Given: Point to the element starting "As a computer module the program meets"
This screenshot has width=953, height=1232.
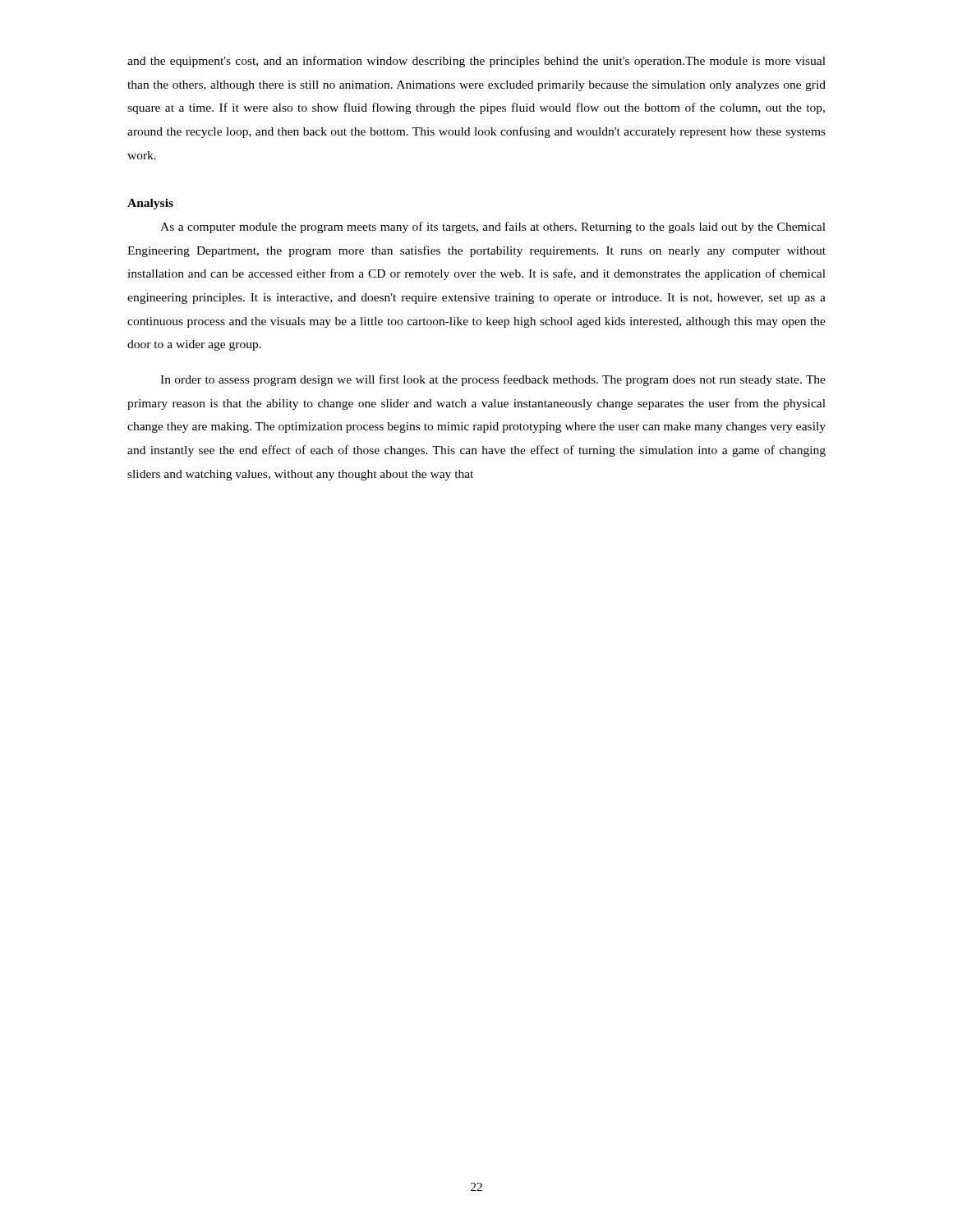Looking at the screenshot, I should coord(476,286).
